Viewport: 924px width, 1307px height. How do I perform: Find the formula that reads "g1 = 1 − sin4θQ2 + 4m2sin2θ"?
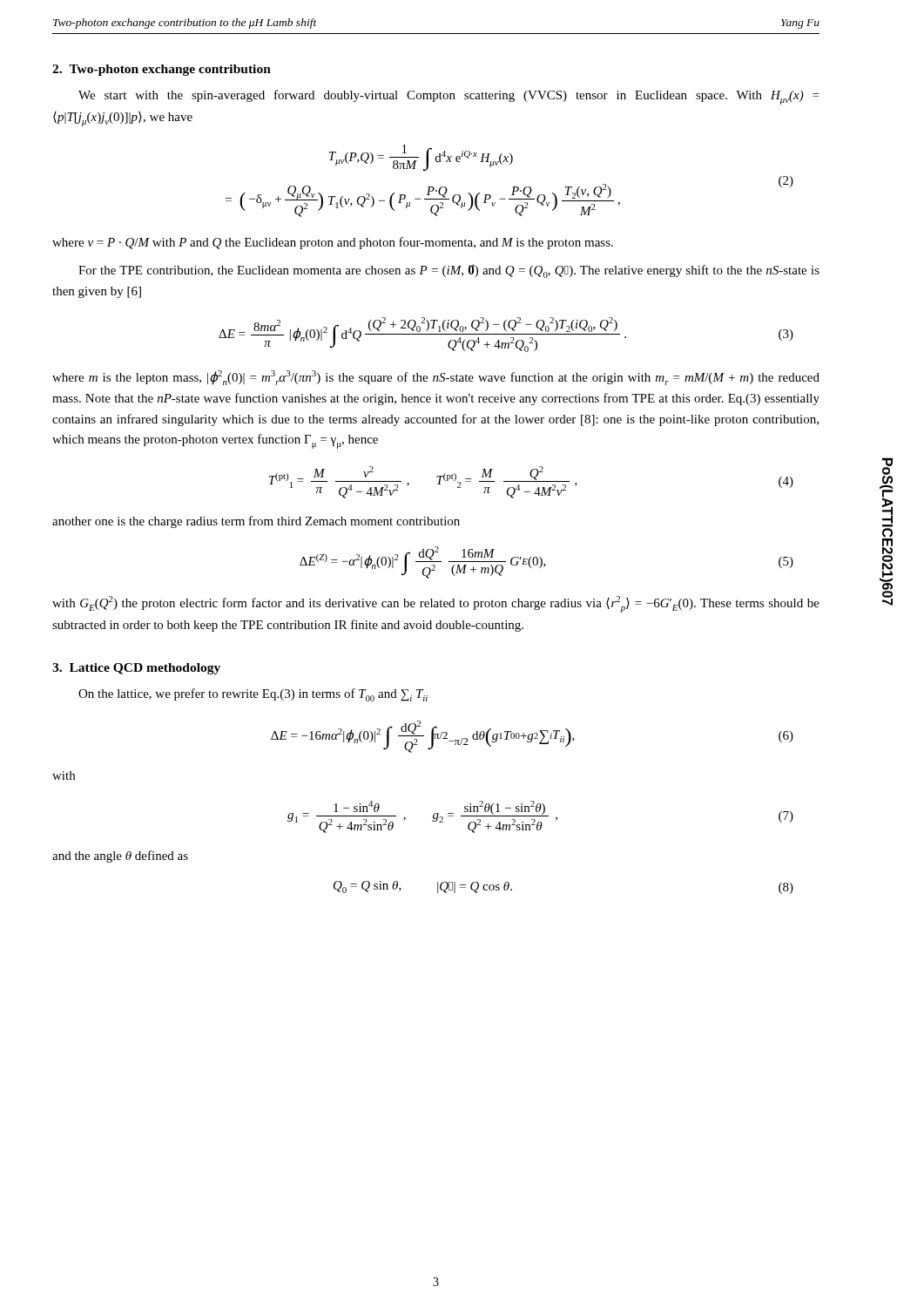(x=423, y=816)
